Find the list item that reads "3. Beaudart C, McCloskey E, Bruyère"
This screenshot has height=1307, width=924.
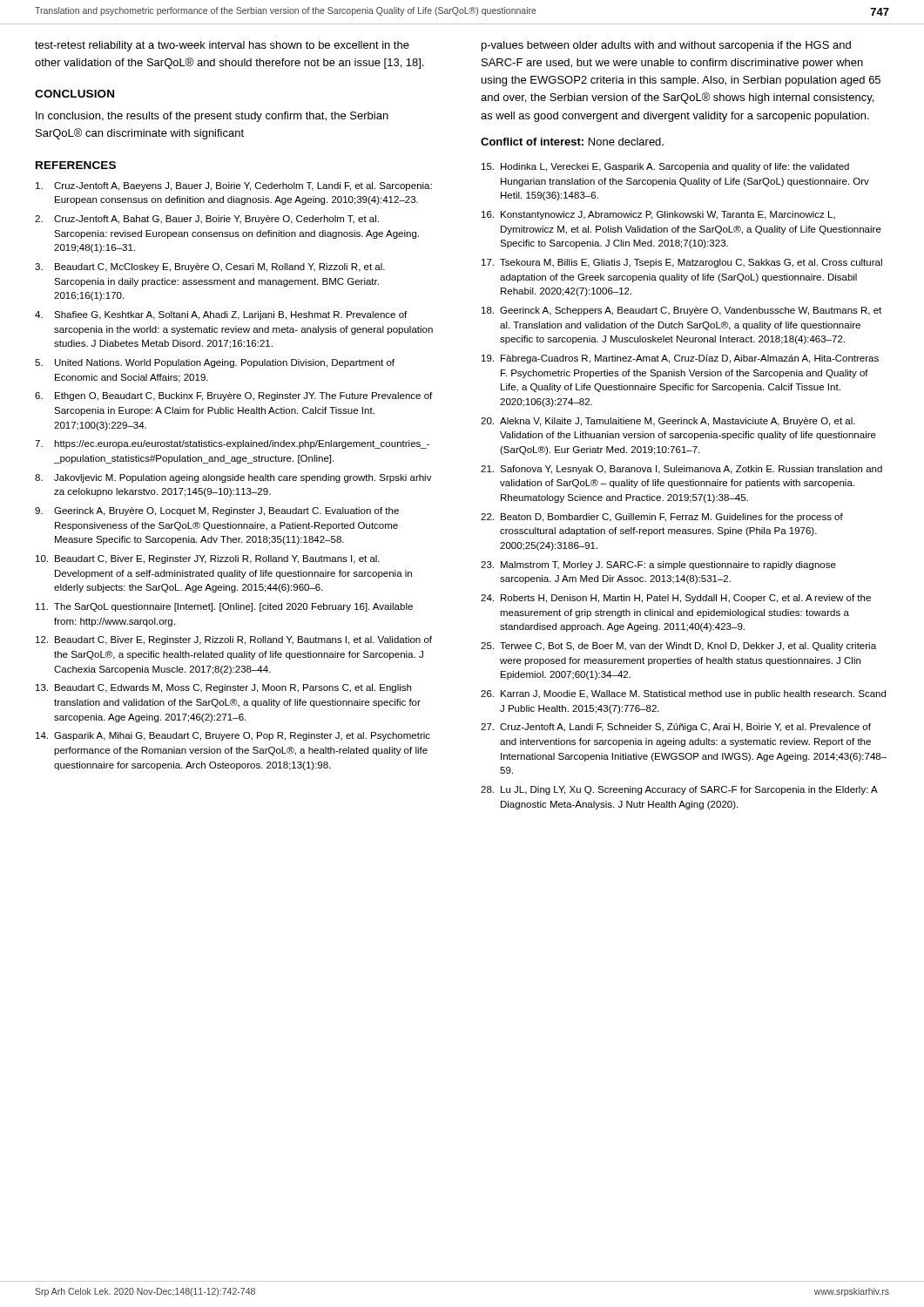(x=235, y=281)
